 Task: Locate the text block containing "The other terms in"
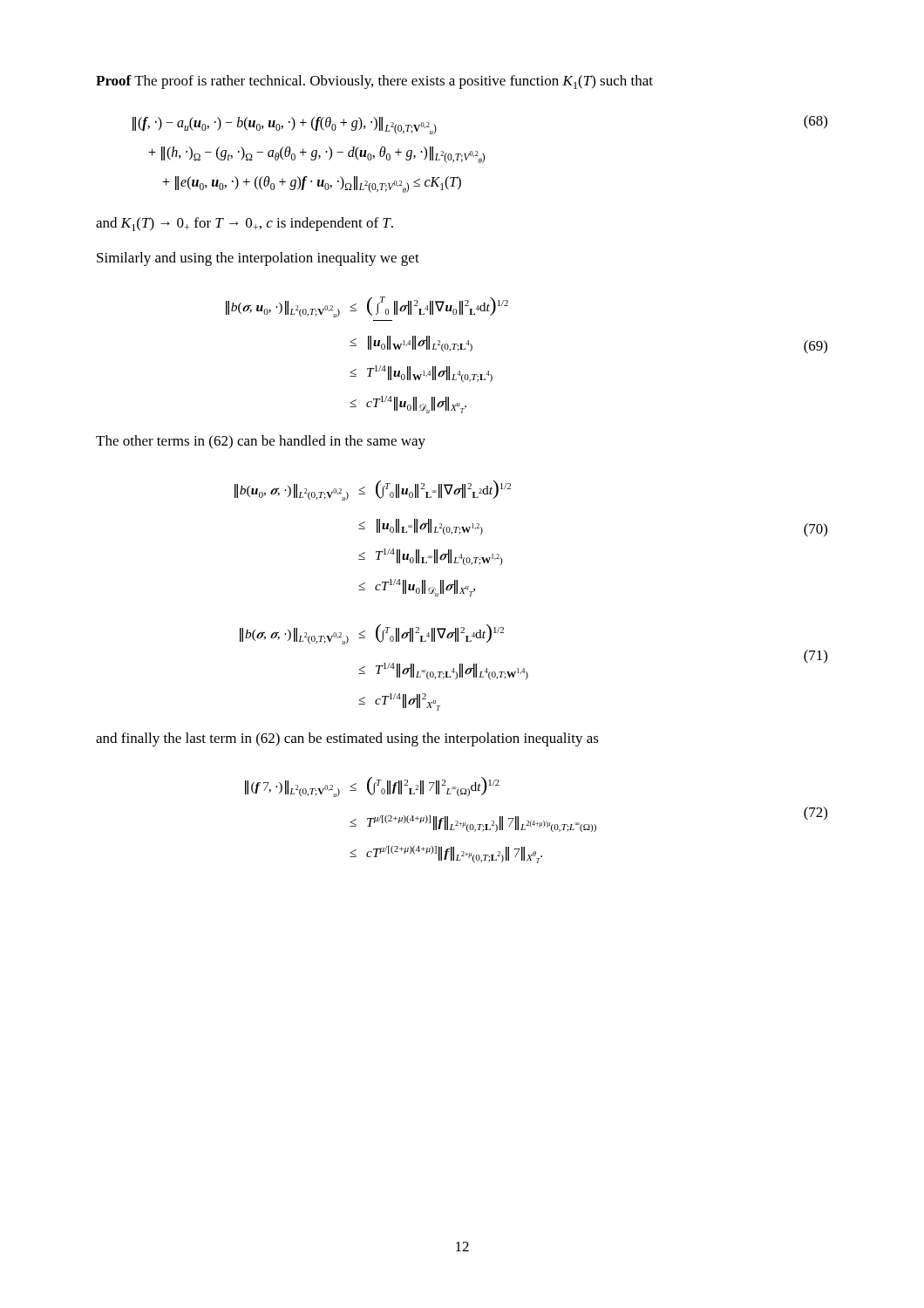tap(261, 441)
